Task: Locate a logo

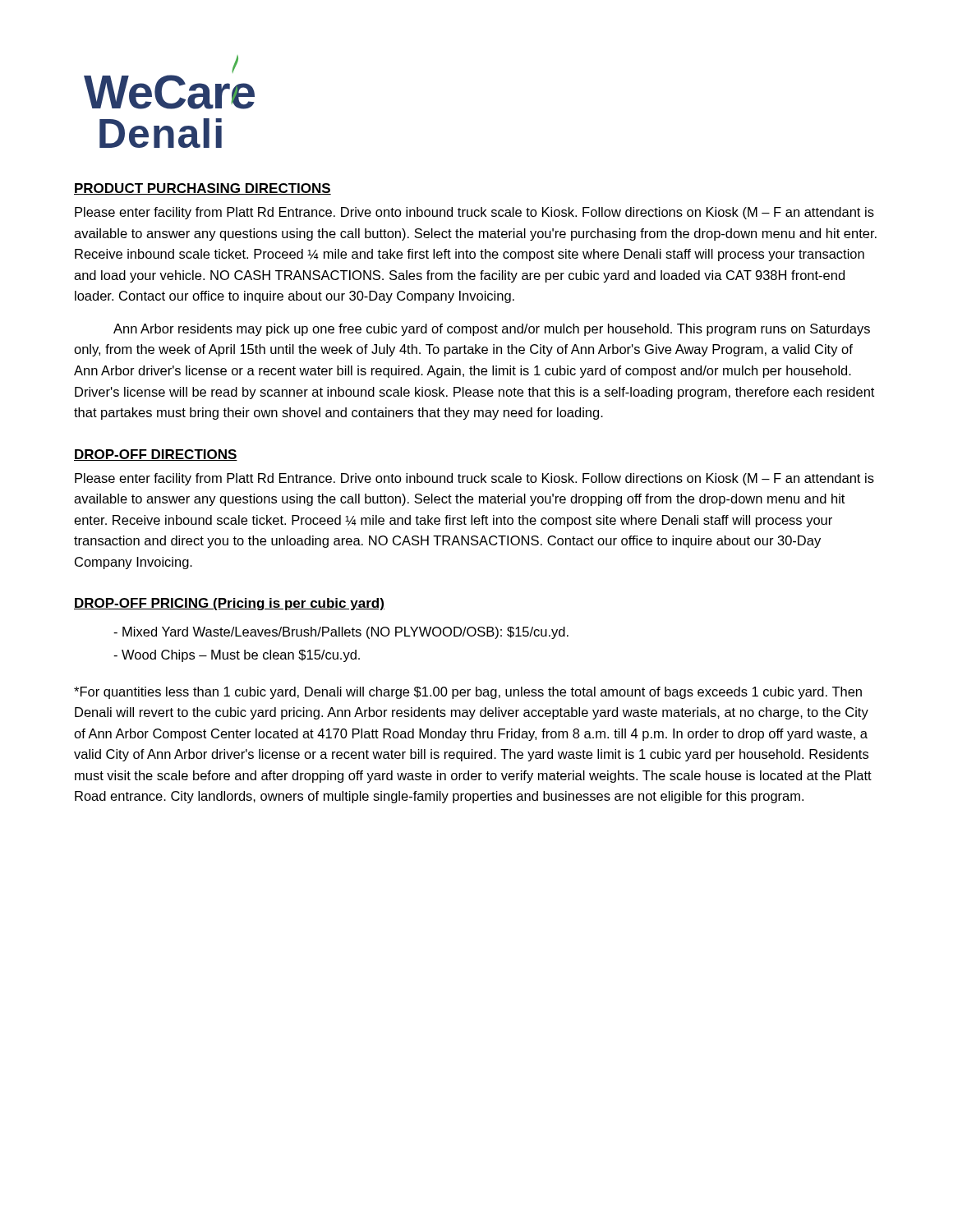Action: pos(476,103)
